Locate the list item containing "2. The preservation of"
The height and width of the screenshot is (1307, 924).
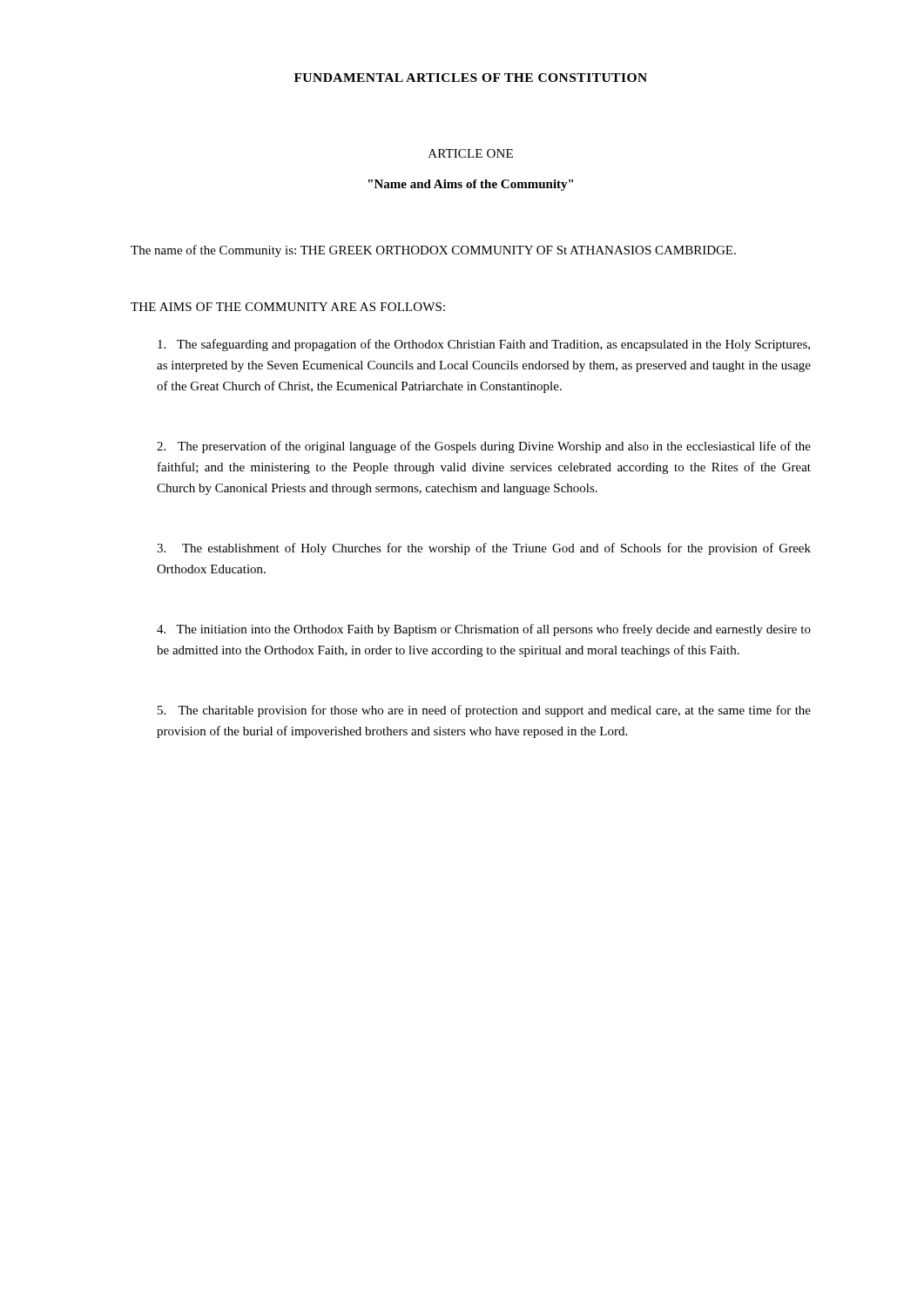point(484,467)
